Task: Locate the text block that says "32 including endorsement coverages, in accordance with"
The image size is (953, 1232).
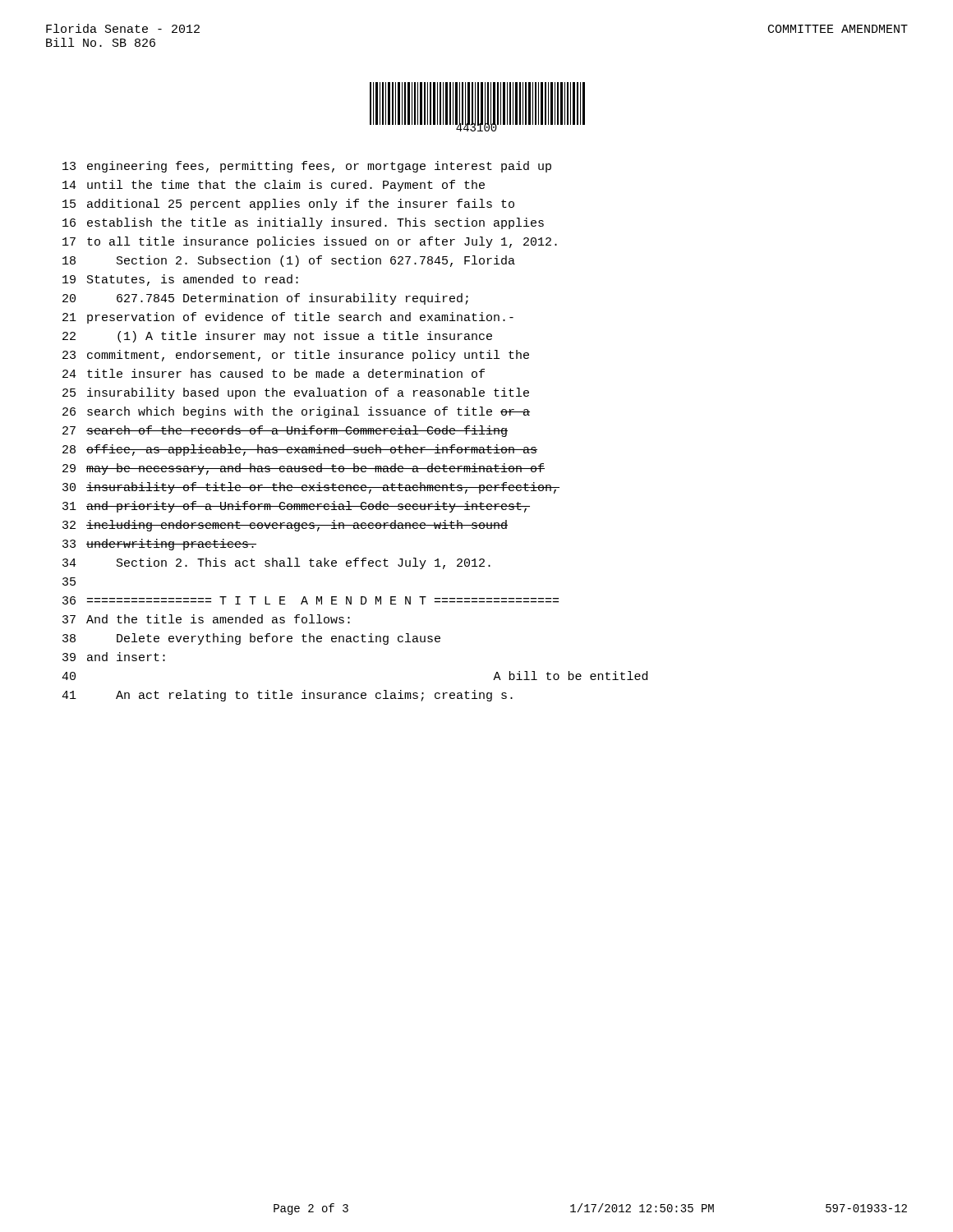Action: 476,526
